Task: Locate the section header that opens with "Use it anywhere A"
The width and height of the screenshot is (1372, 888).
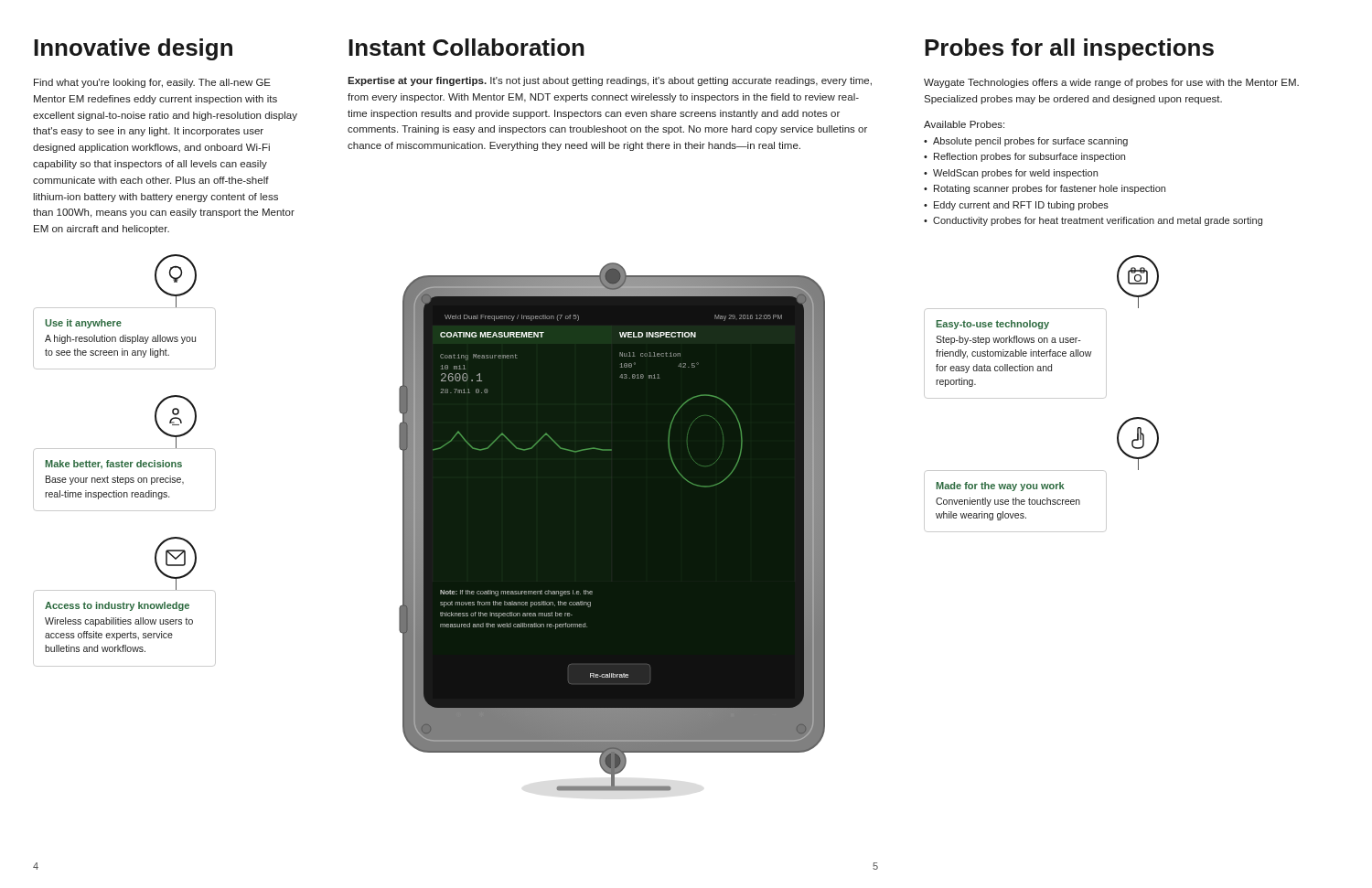Action: point(124,339)
